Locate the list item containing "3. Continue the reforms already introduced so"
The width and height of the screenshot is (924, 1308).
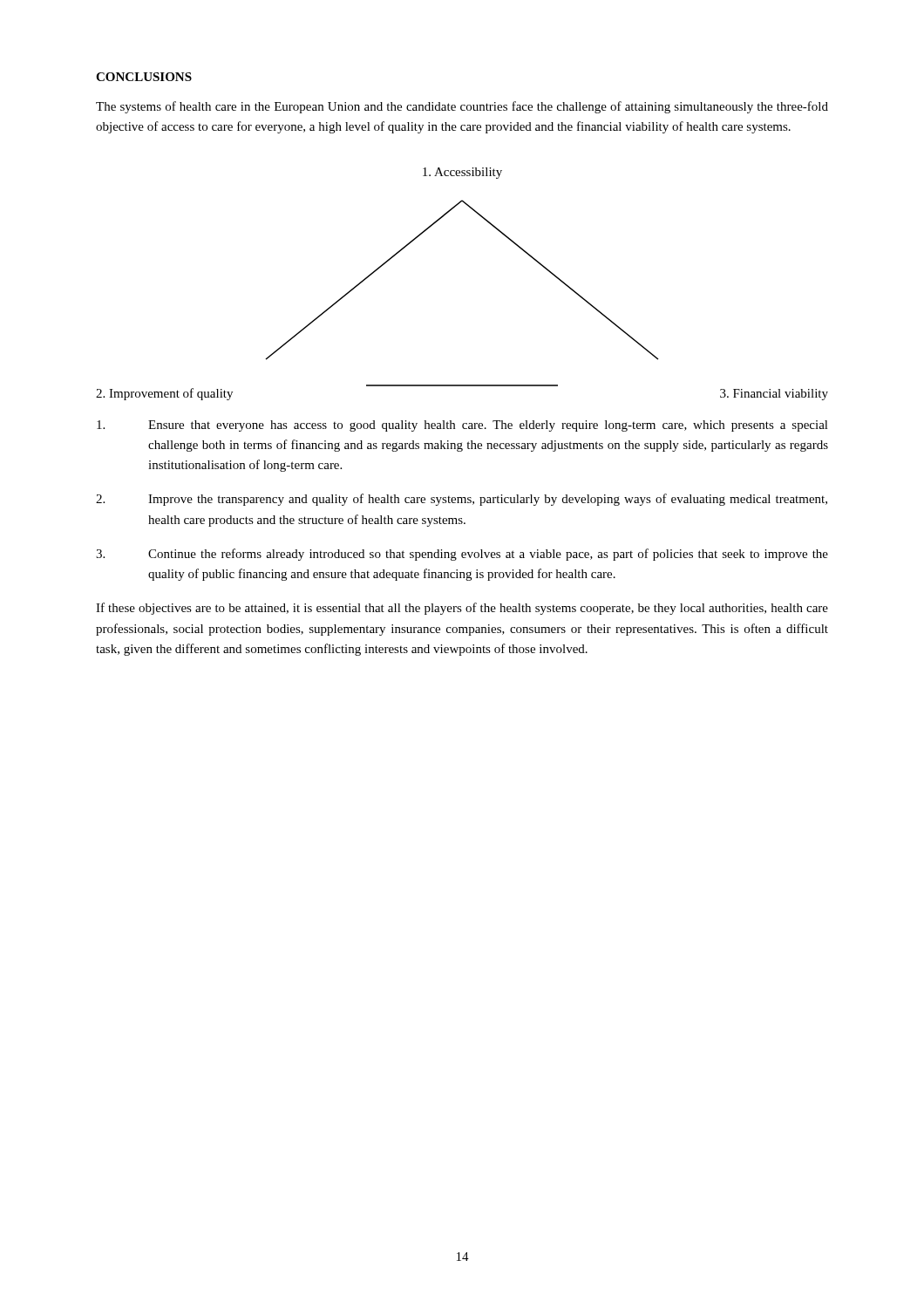click(x=462, y=564)
